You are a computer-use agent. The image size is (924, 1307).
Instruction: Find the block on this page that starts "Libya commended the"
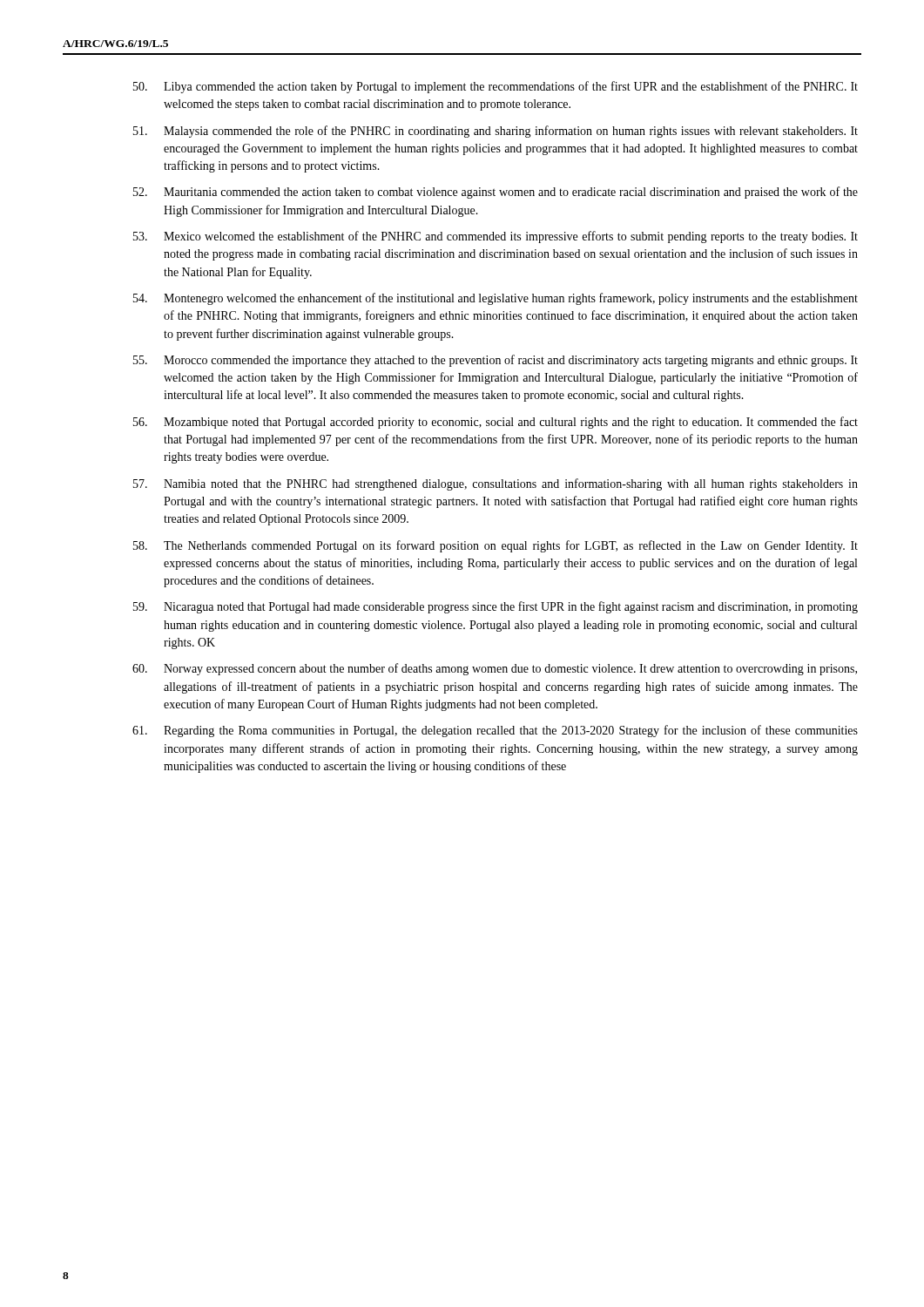tap(495, 96)
